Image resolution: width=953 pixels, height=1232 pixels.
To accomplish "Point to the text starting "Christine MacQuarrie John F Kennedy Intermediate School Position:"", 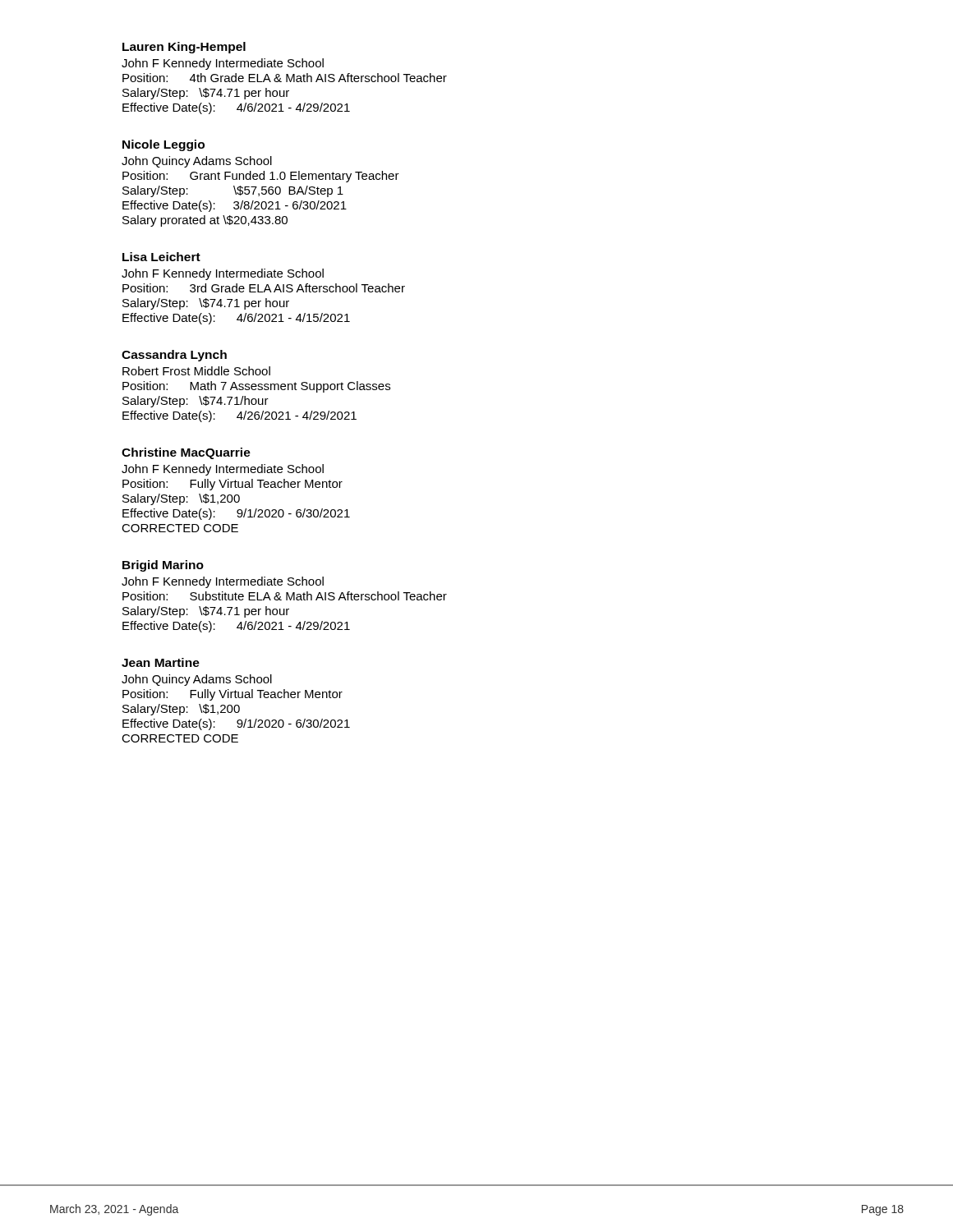I will coord(186,453).
